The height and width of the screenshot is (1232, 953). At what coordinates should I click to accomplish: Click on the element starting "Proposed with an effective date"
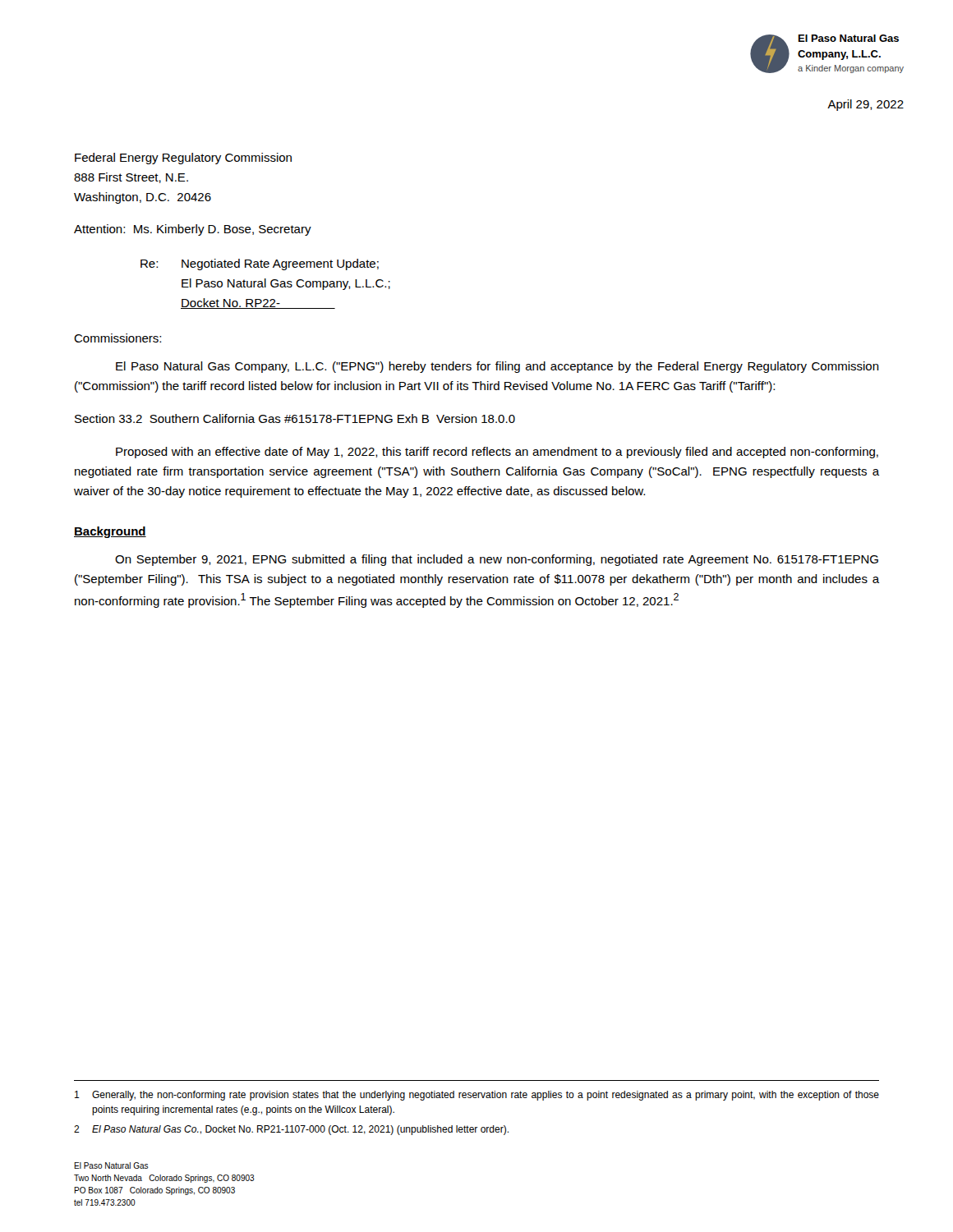click(476, 471)
